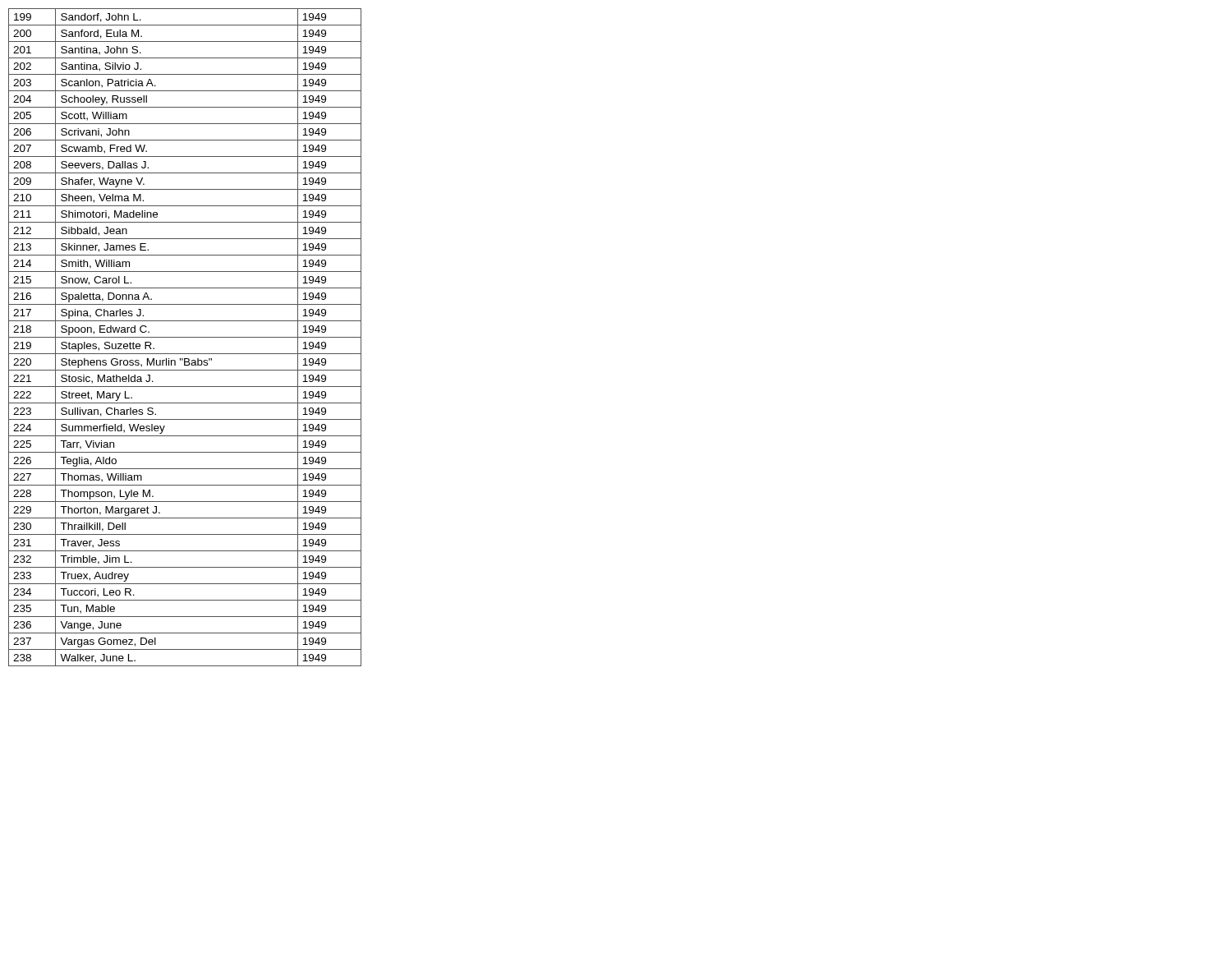The width and height of the screenshot is (1232, 953).
Task: Select the table that reads "Seevers, Dallas J."
Action: (185, 337)
